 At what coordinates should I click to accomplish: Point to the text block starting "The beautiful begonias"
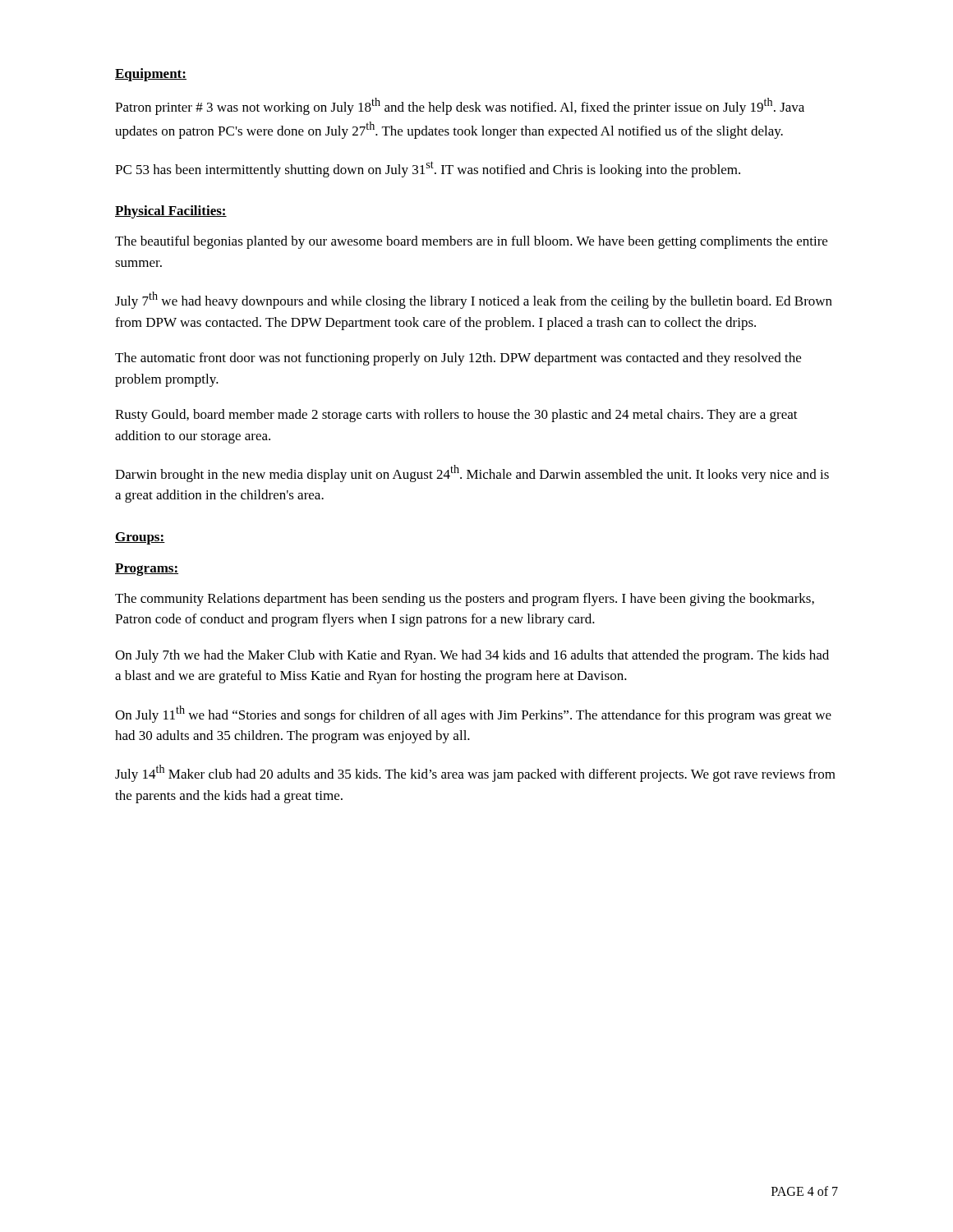(x=472, y=252)
